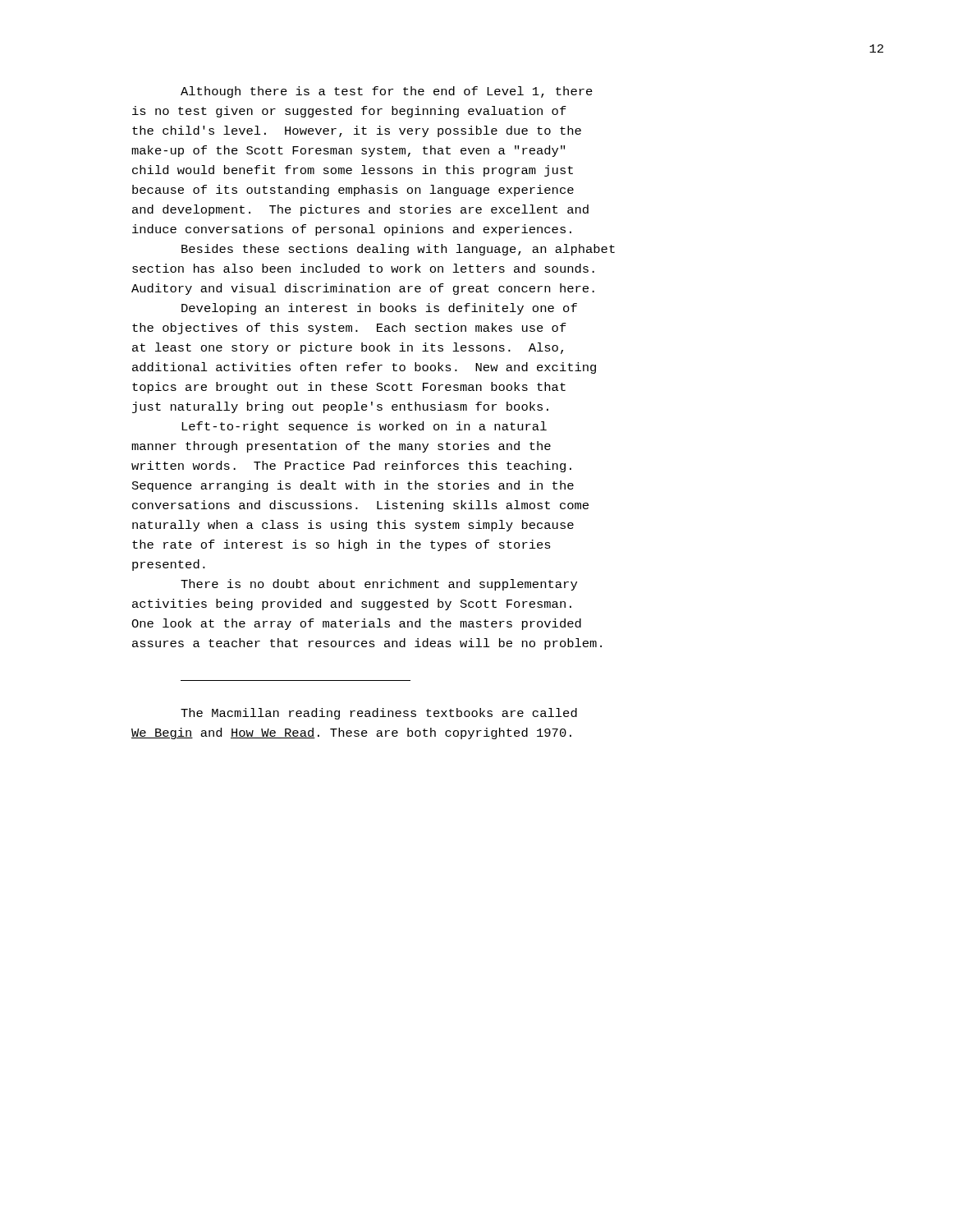
Task: Select the text block with the text "Besides these sections dealing with language, an alphabet"
Action: coord(374,270)
